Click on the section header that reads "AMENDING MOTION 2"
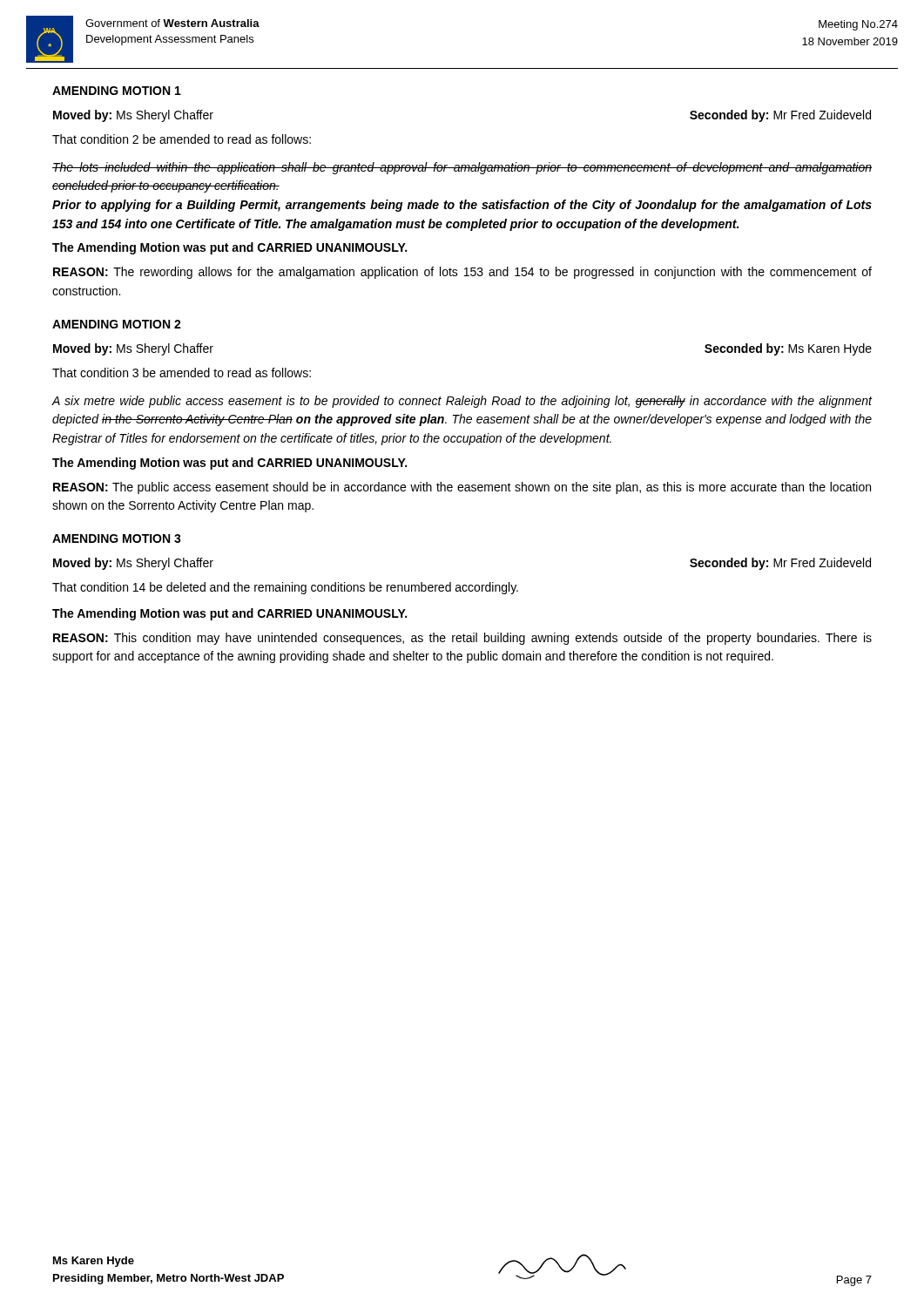The height and width of the screenshot is (1307, 924). (x=117, y=324)
